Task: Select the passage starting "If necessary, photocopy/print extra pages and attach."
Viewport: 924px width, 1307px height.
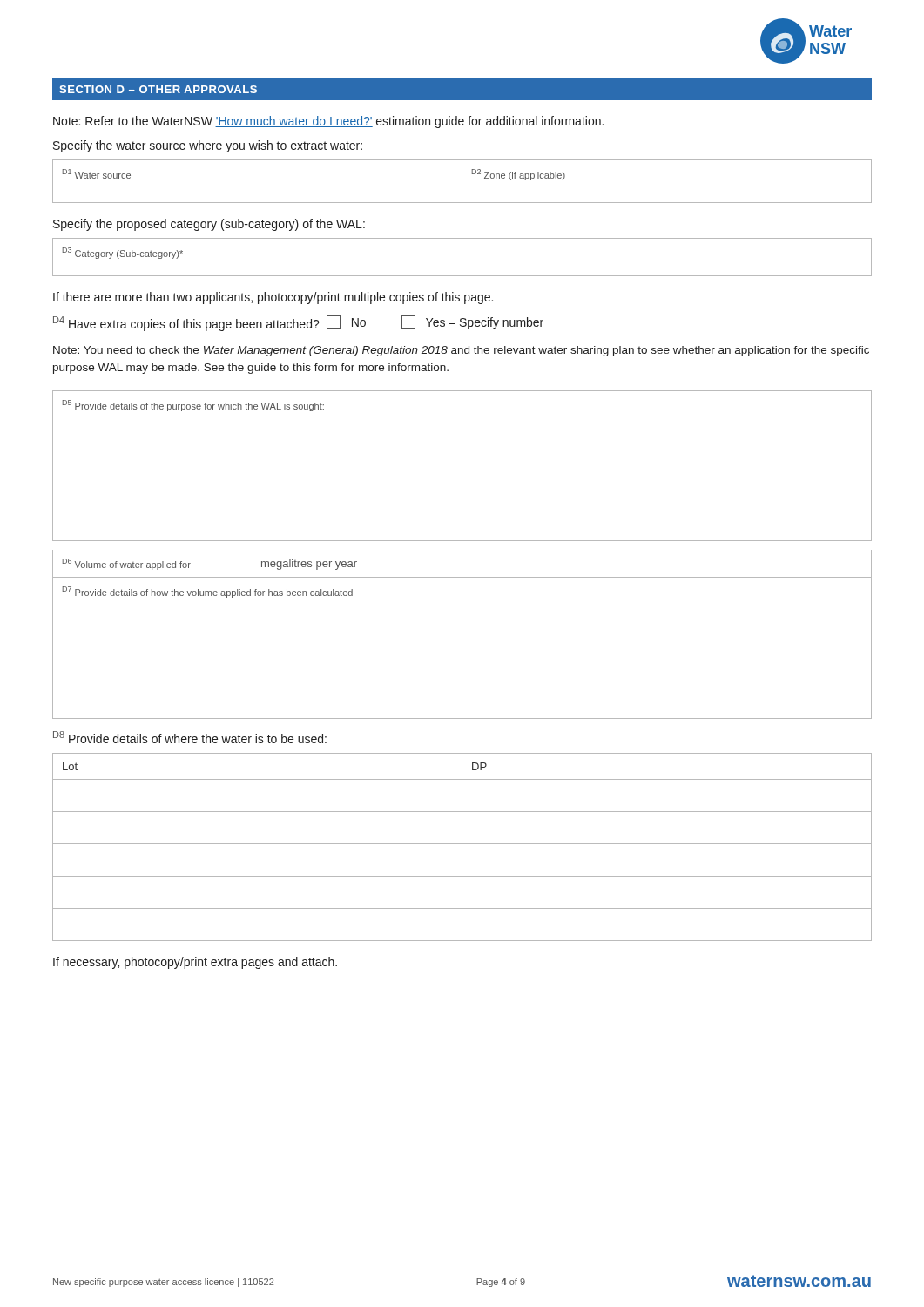Action: click(195, 962)
